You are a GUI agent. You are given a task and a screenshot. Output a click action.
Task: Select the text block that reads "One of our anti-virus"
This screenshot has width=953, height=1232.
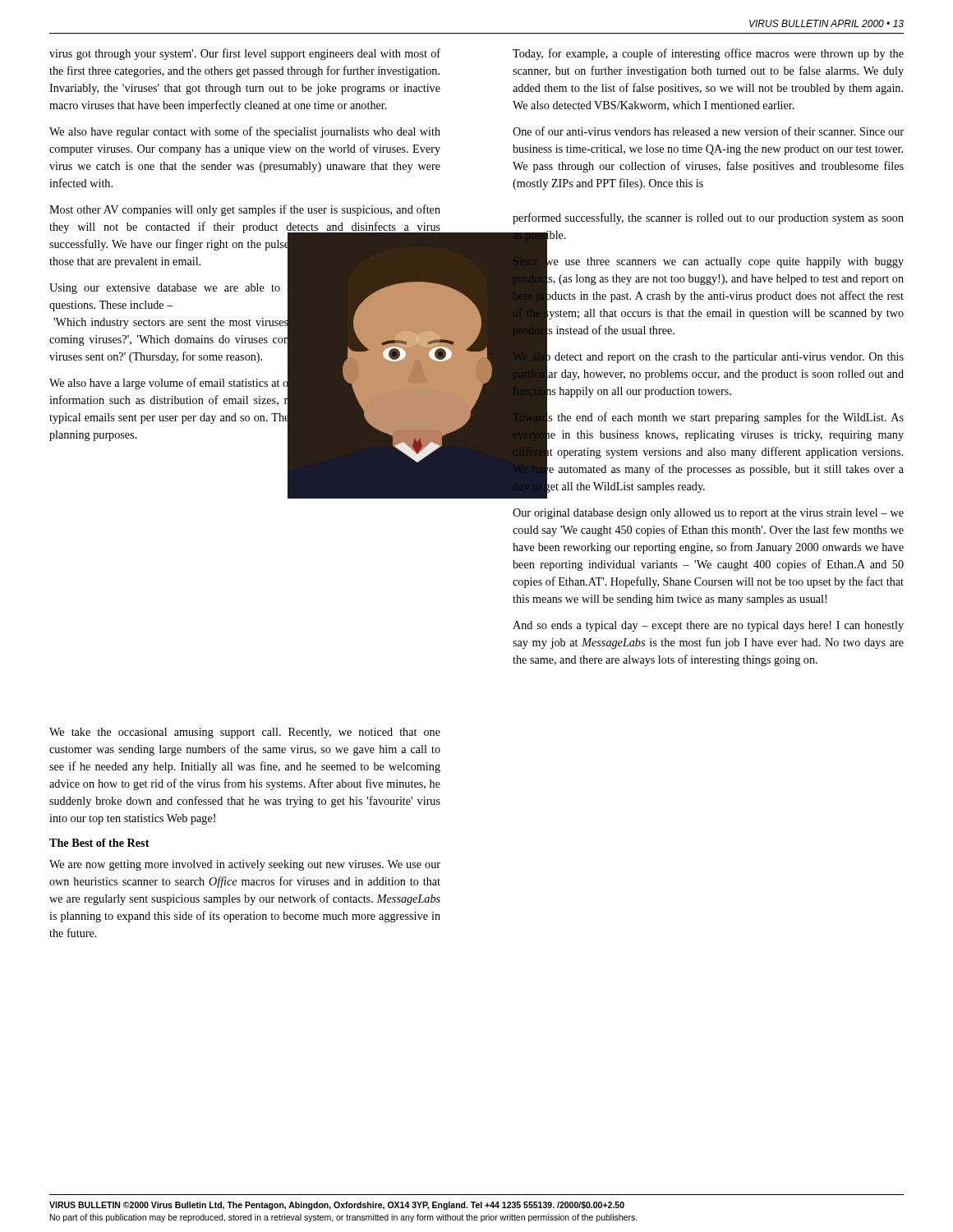coord(708,157)
